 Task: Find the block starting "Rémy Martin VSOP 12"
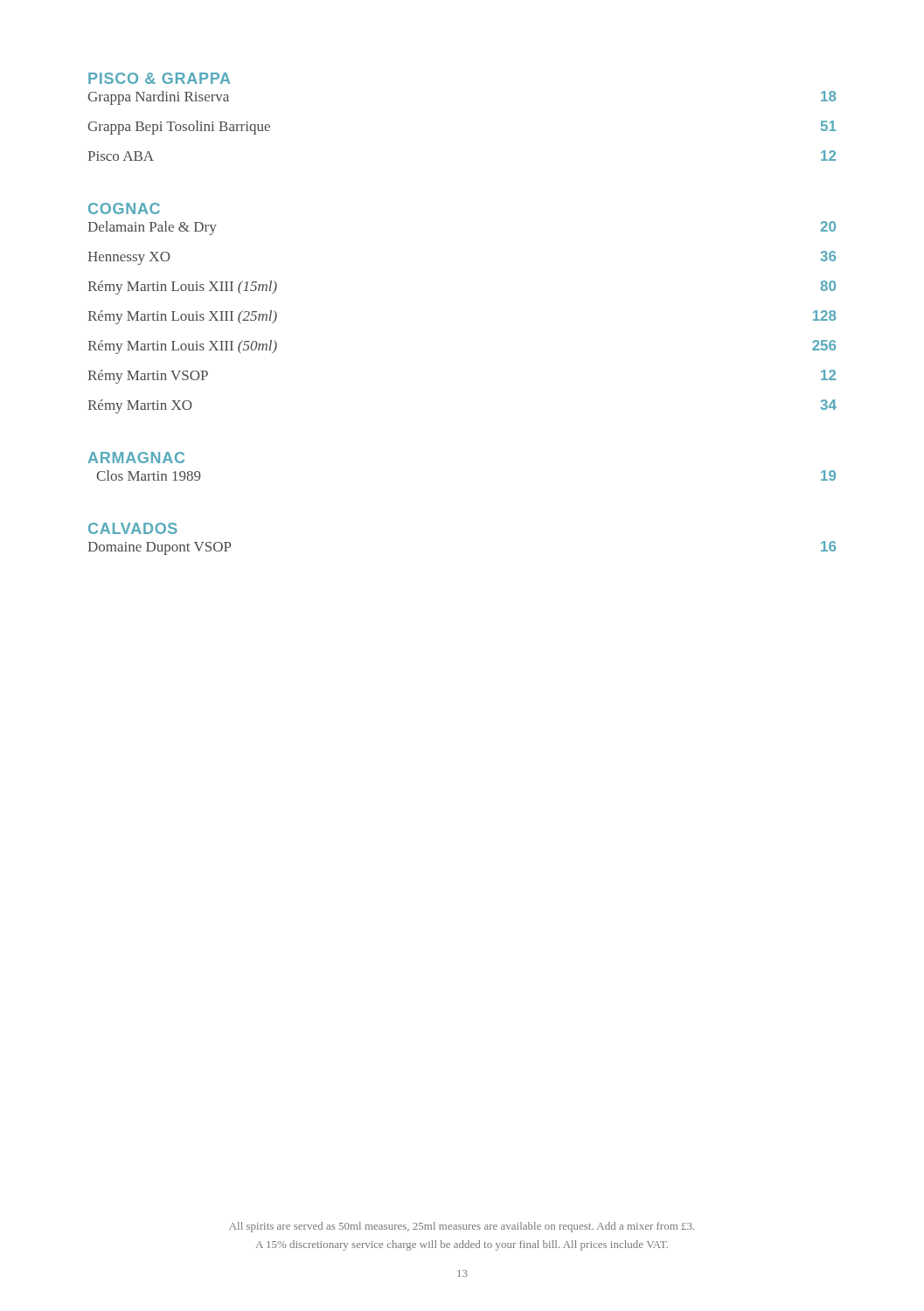(143, 376)
